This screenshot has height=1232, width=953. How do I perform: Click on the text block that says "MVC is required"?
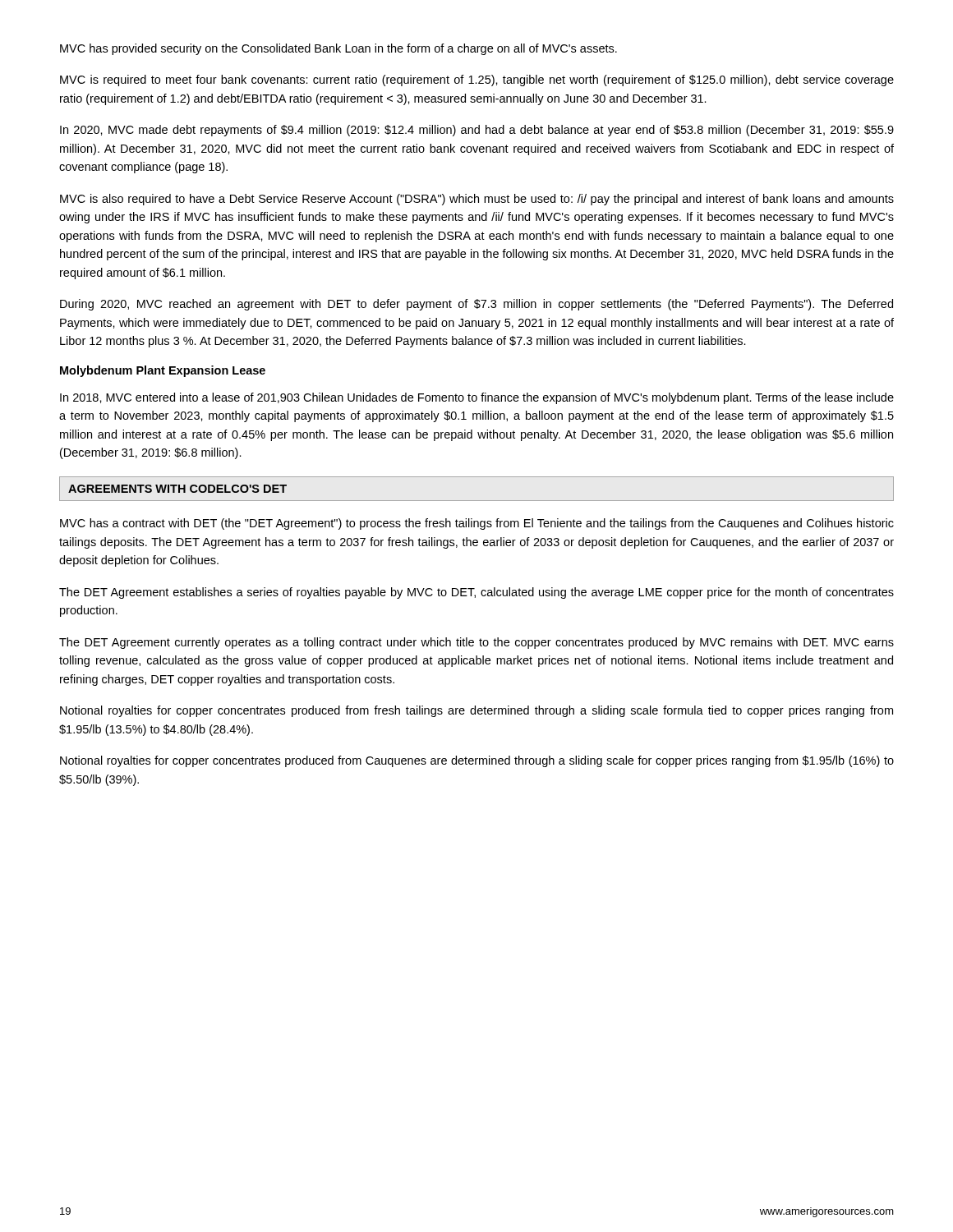[x=476, y=89]
